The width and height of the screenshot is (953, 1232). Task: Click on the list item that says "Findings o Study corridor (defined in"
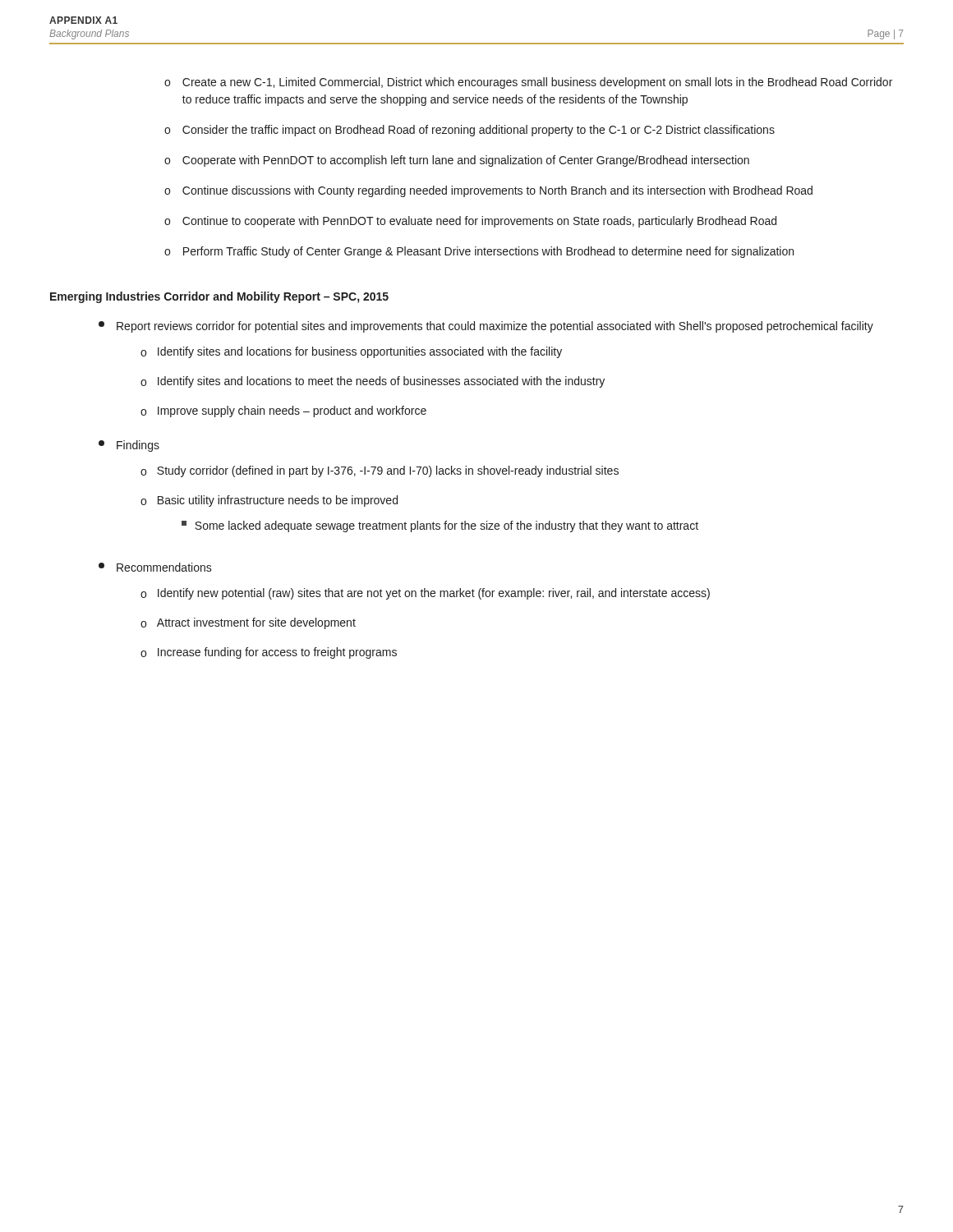tap(398, 496)
